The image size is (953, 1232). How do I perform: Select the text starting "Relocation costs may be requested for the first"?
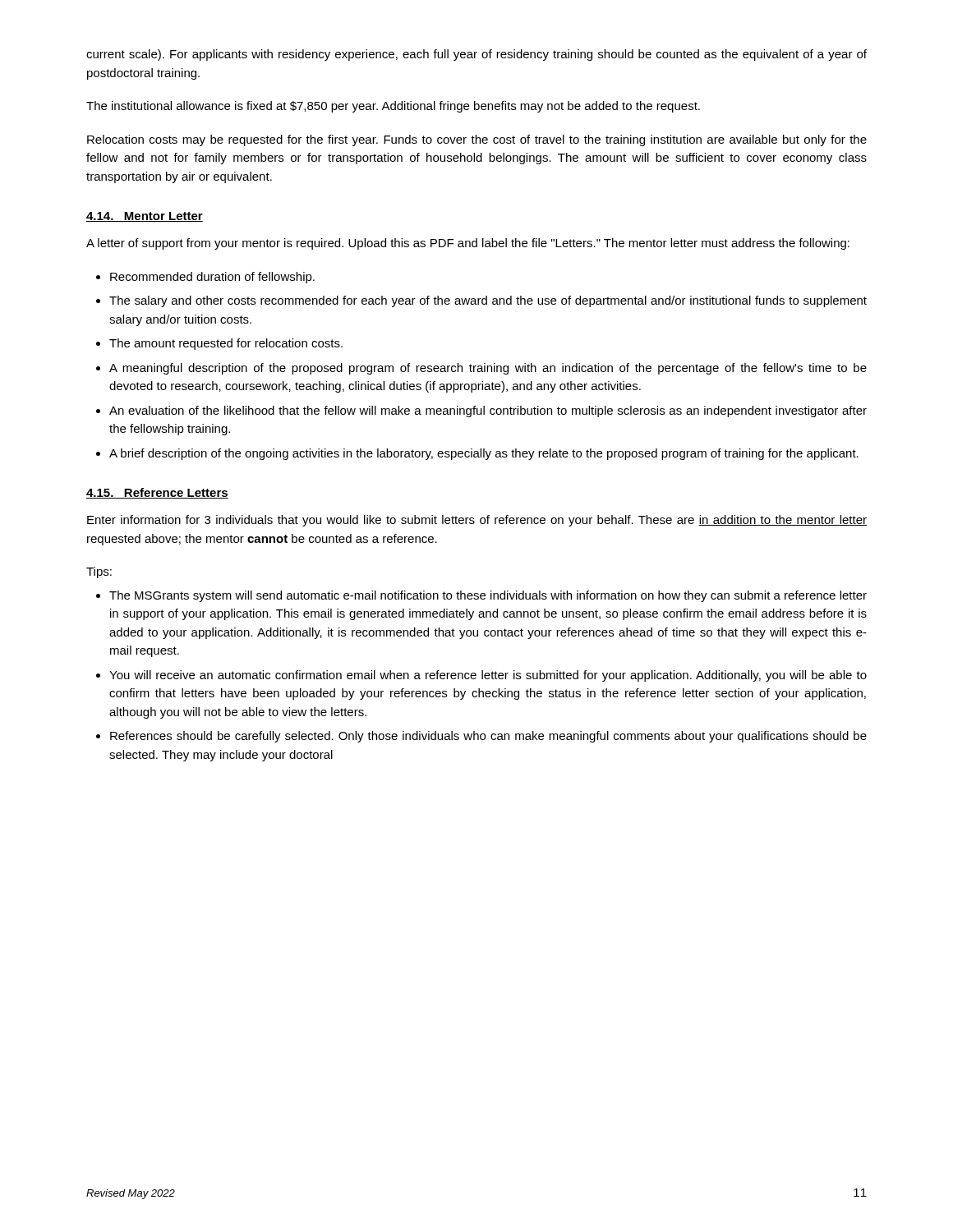[x=476, y=158]
